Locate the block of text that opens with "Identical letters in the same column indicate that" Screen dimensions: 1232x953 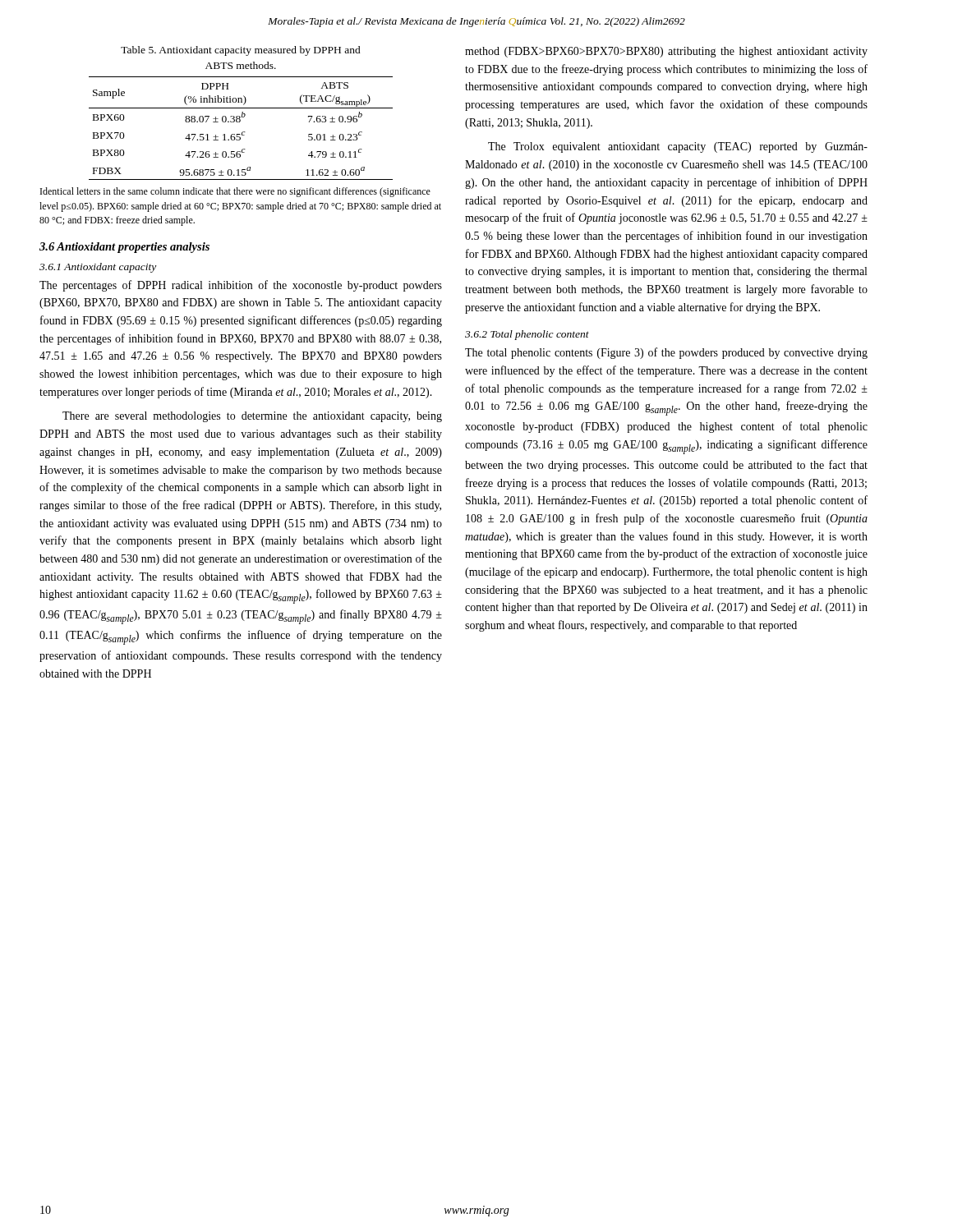pyautogui.click(x=240, y=206)
